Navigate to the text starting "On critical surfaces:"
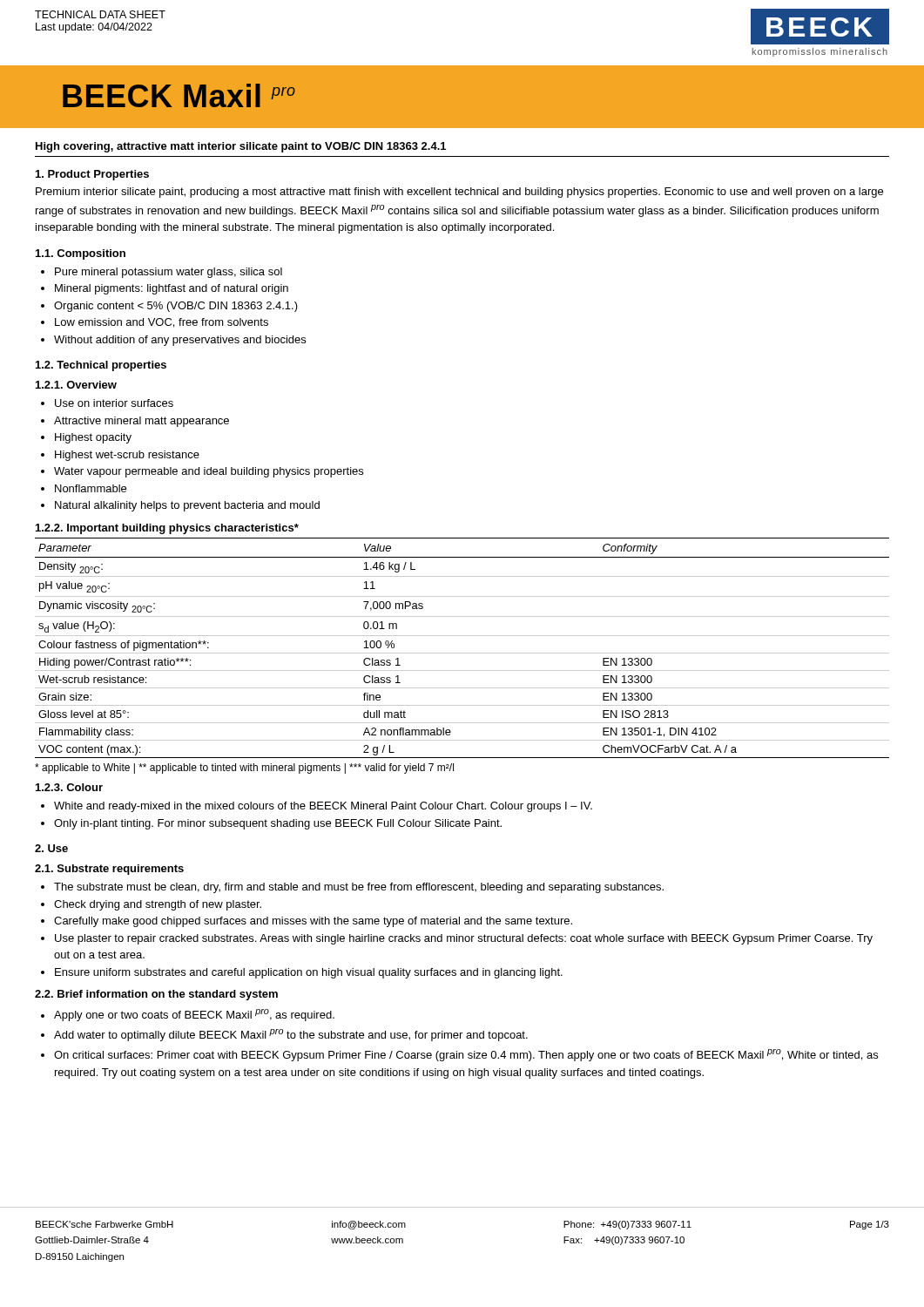Screen dimensions: 1307x924 coord(466,1062)
